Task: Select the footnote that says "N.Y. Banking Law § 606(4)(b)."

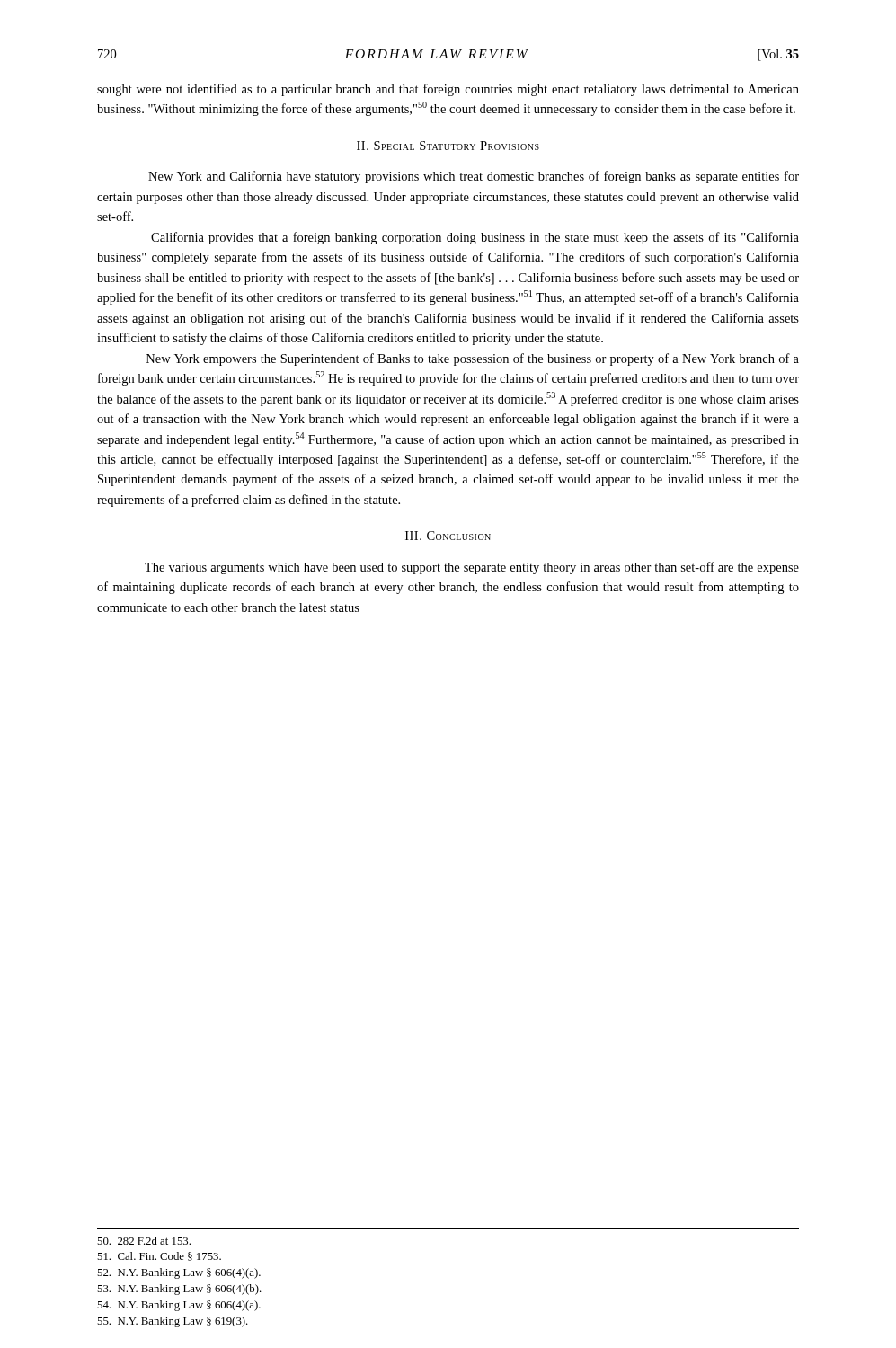Action: point(179,1289)
